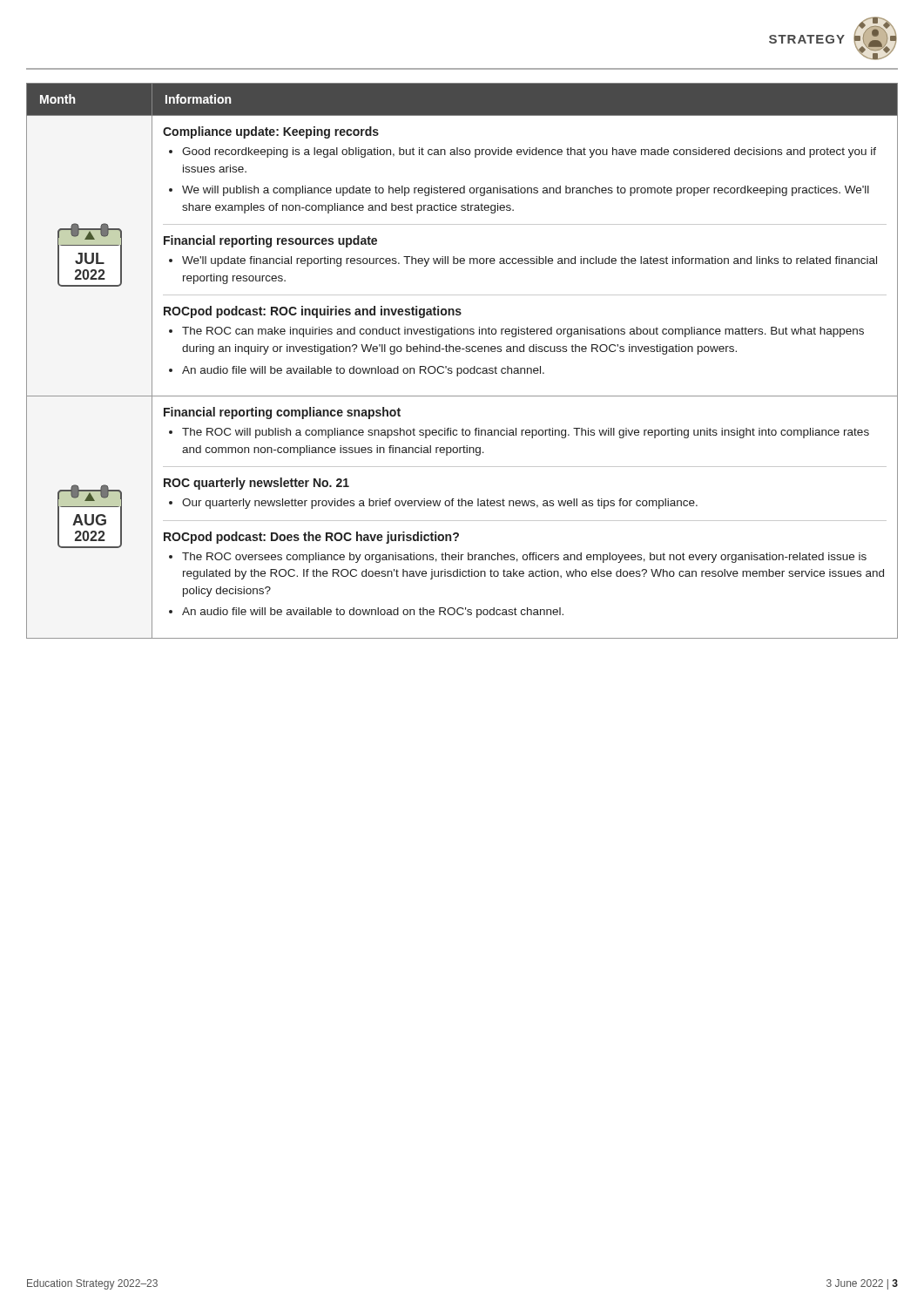Image resolution: width=924 pixels, height=1307 pixels.
Task: Point to the passage starting "The ROC can make inquiries and conduct"
Action: (523, 339)
